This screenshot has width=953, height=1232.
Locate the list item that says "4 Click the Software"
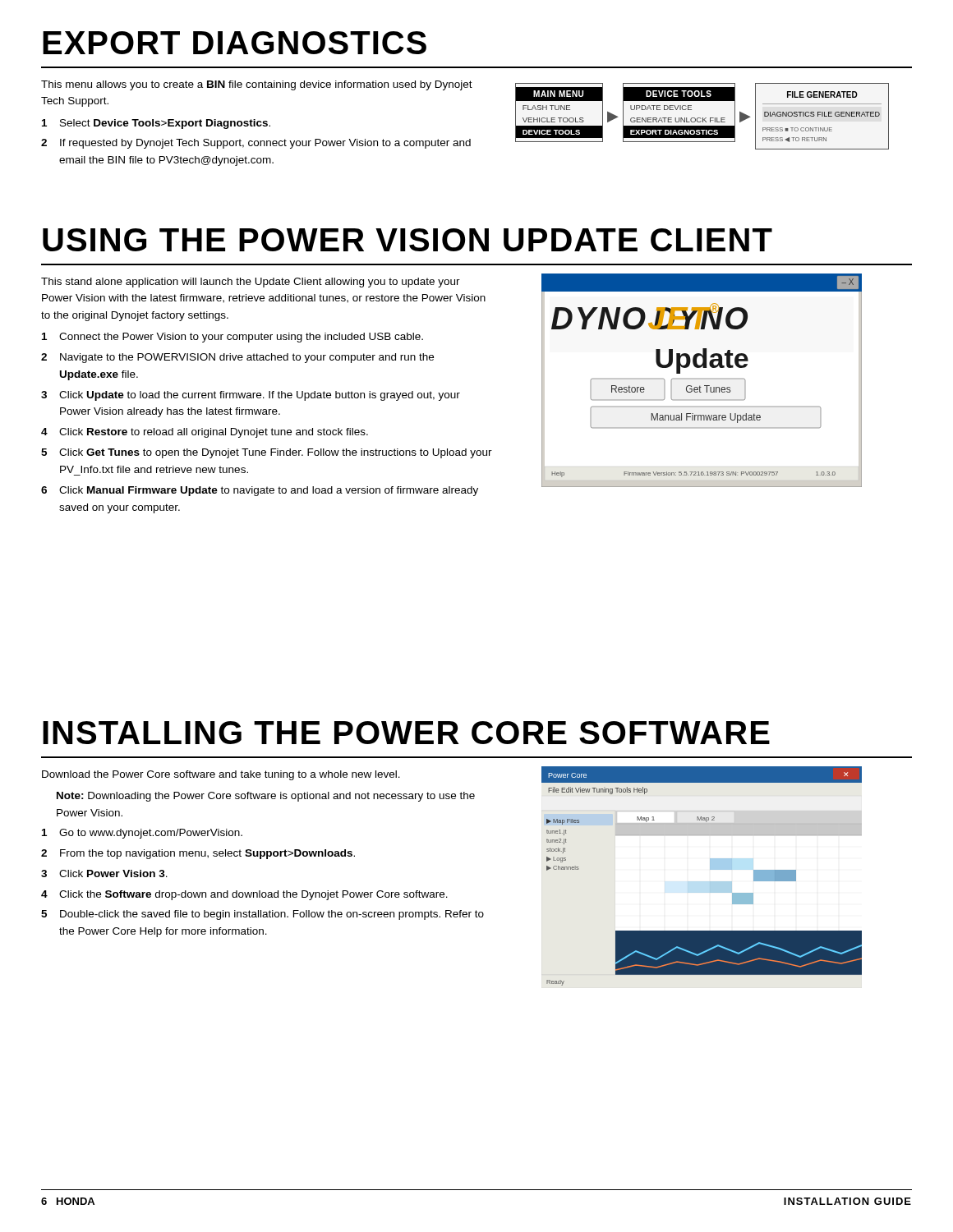click(x=268, y=894)
